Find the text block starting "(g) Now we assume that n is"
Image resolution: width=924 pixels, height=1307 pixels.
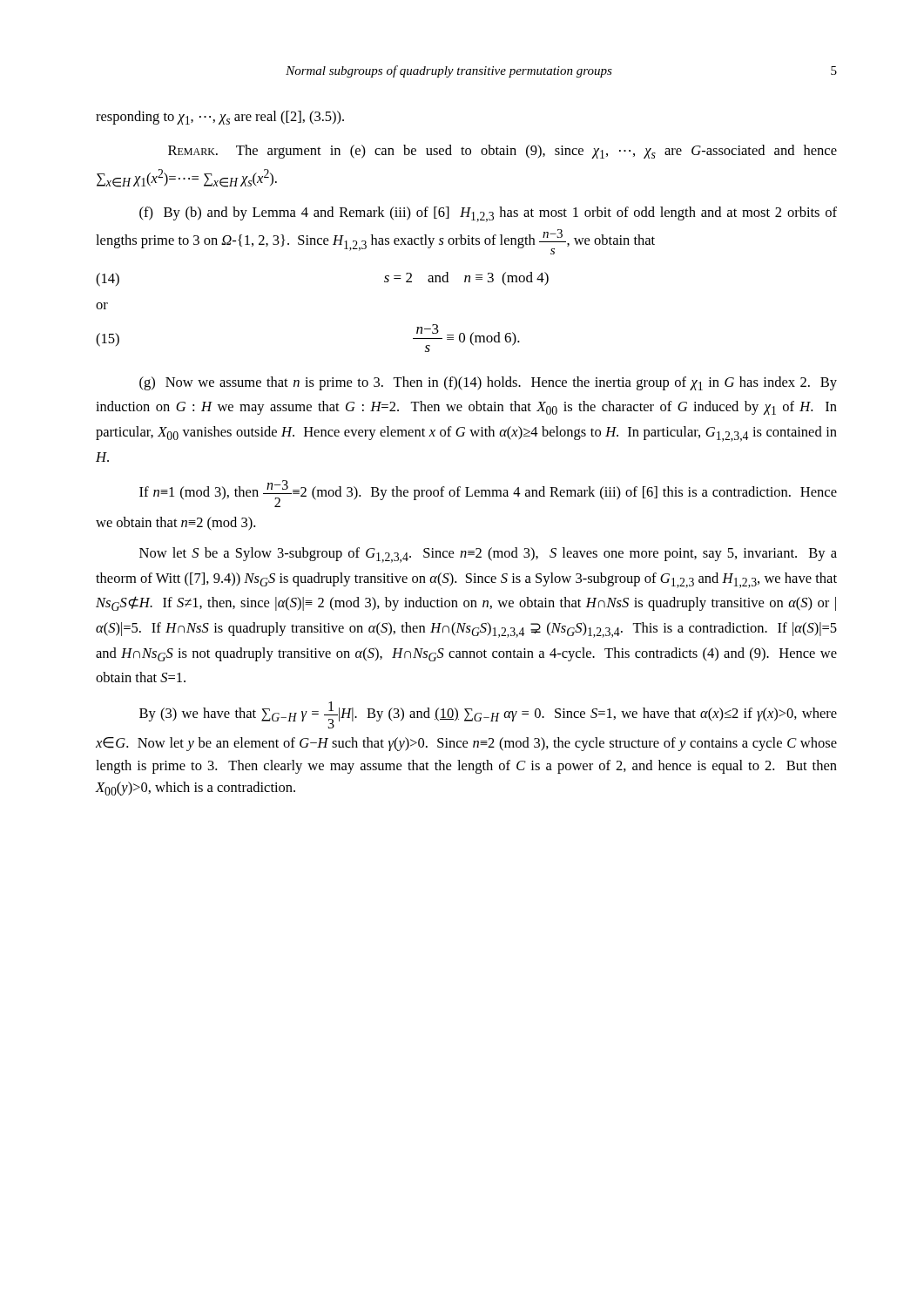point(466,419)
